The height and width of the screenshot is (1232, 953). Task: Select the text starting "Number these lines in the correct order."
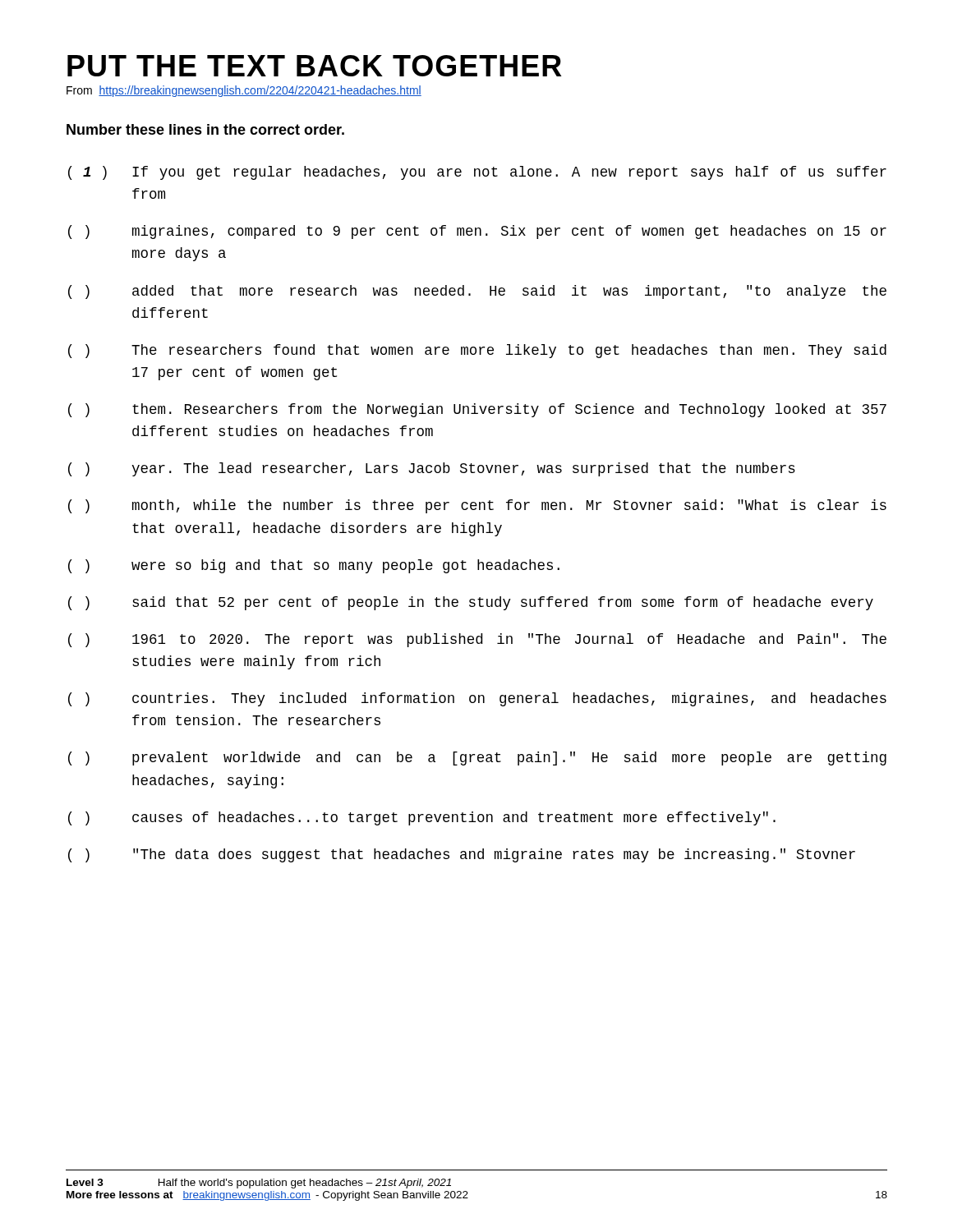point(205,130)
